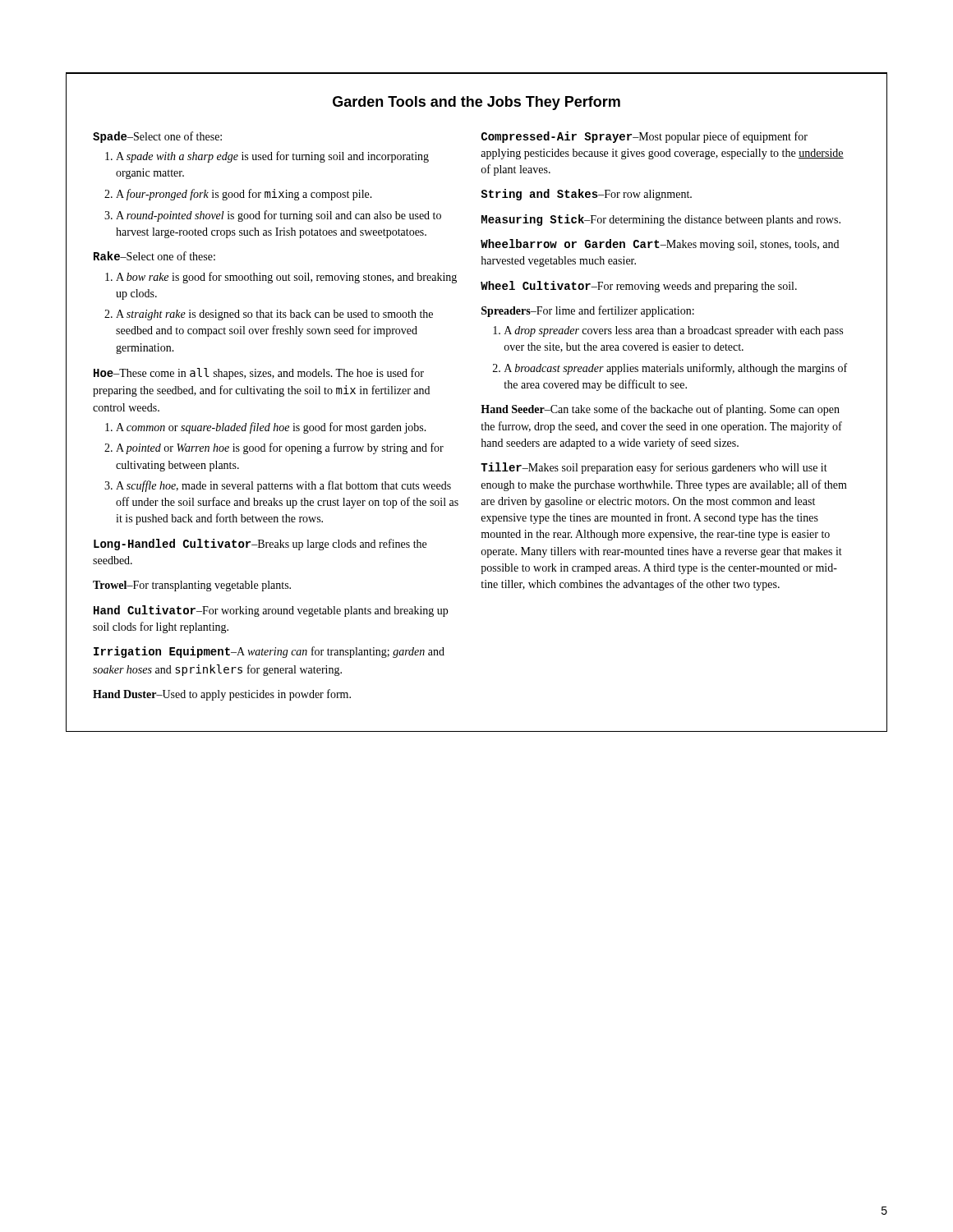Locate the list item with the text "Hoe–These come in all"
Viewport: 953px width, 1232px height.
(x=277, y=447)
